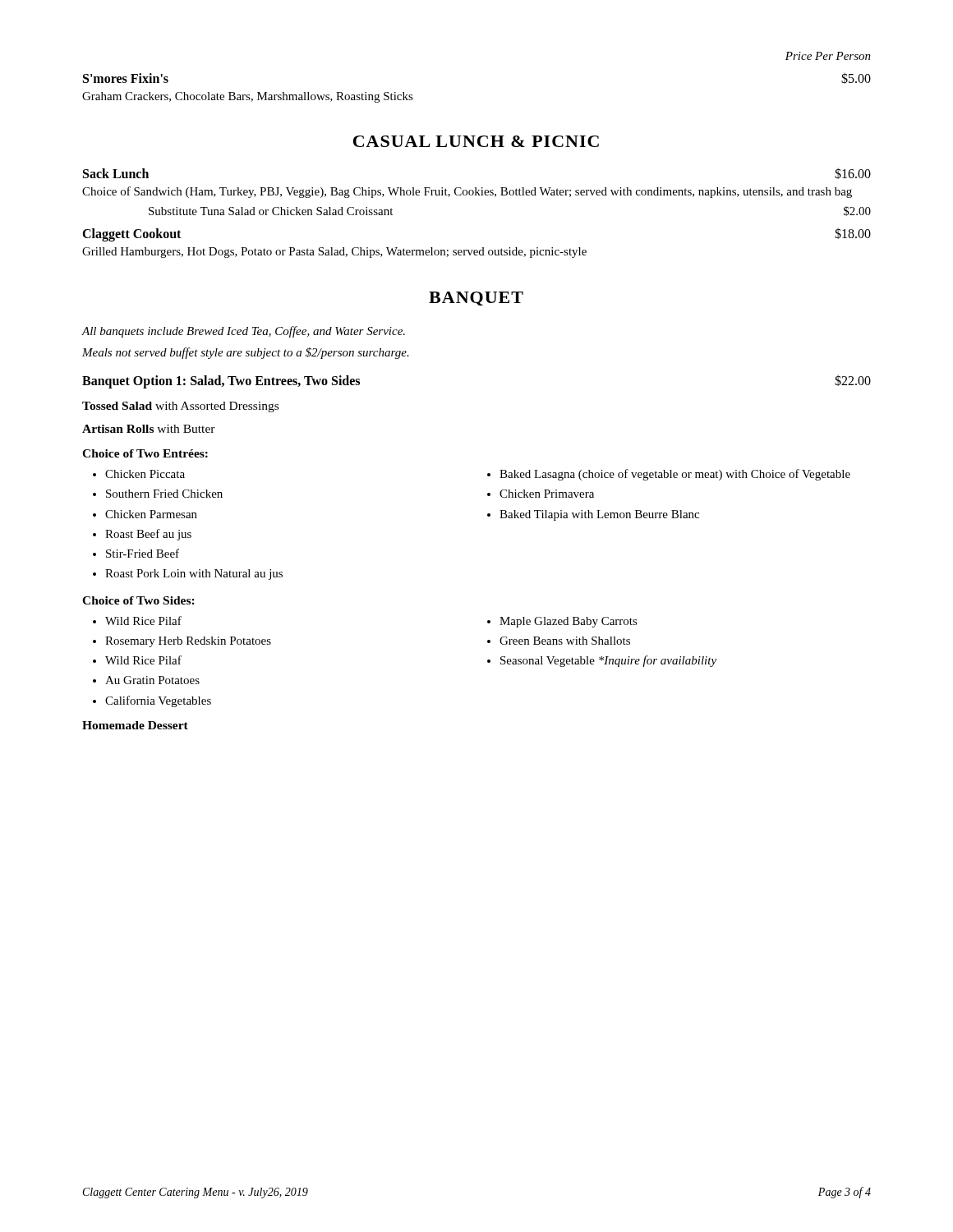
Task: Find the block on this page that starts "Green Beans with"
Action: 565,641
